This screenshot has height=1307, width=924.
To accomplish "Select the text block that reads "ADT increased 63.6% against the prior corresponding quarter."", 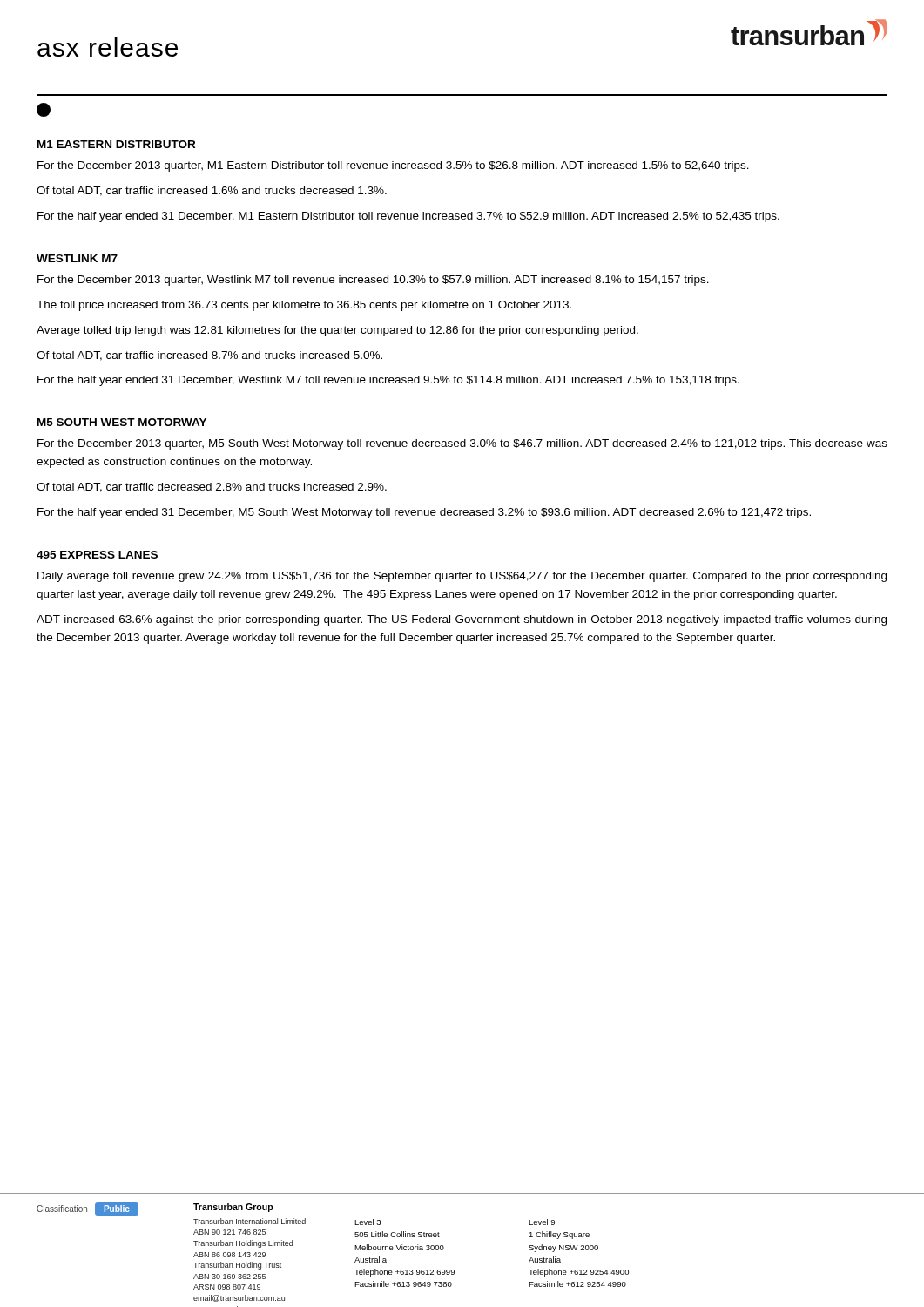I will click(462, 628).
